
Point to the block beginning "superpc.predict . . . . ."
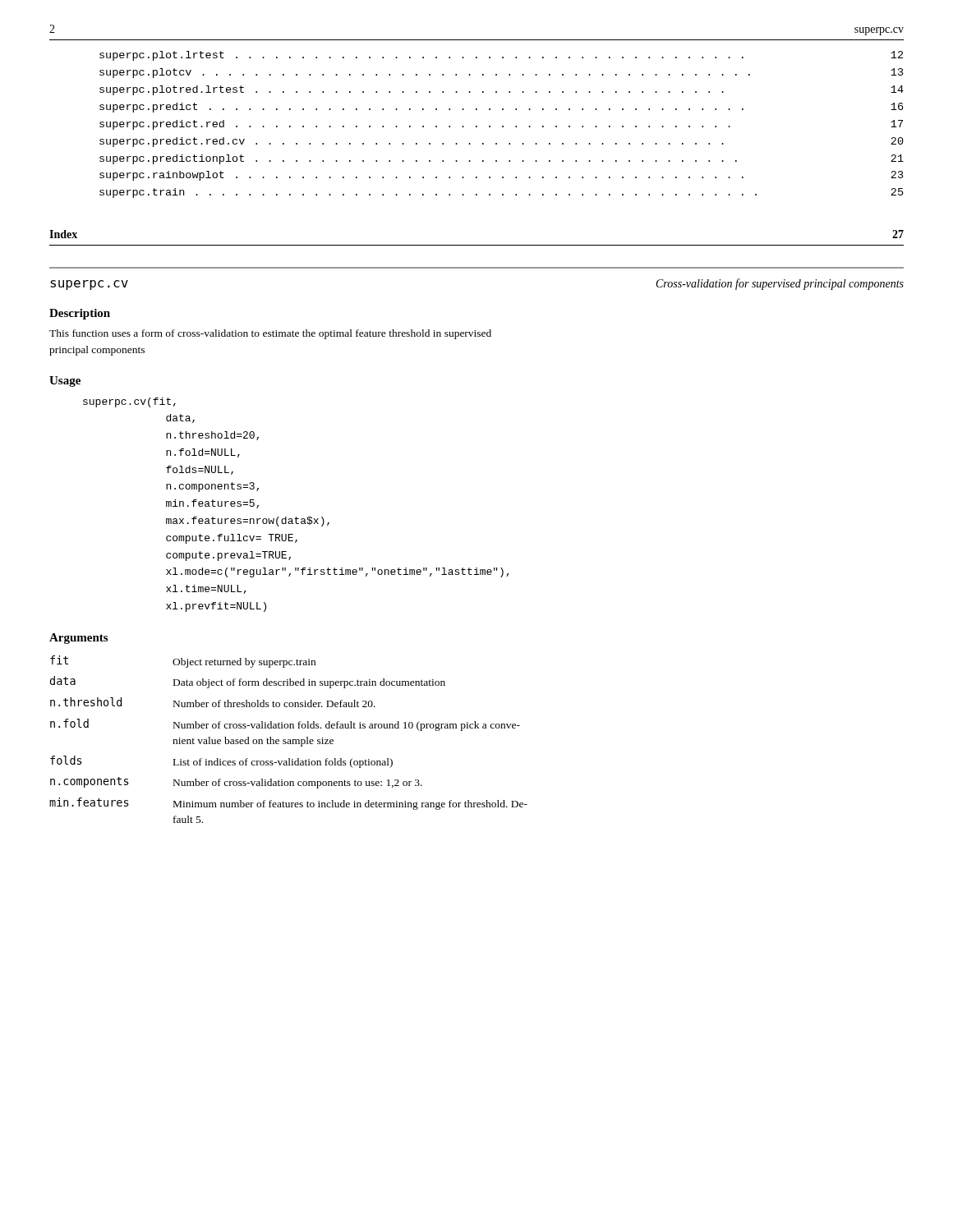pyautogui.click(x=501, y=108)
